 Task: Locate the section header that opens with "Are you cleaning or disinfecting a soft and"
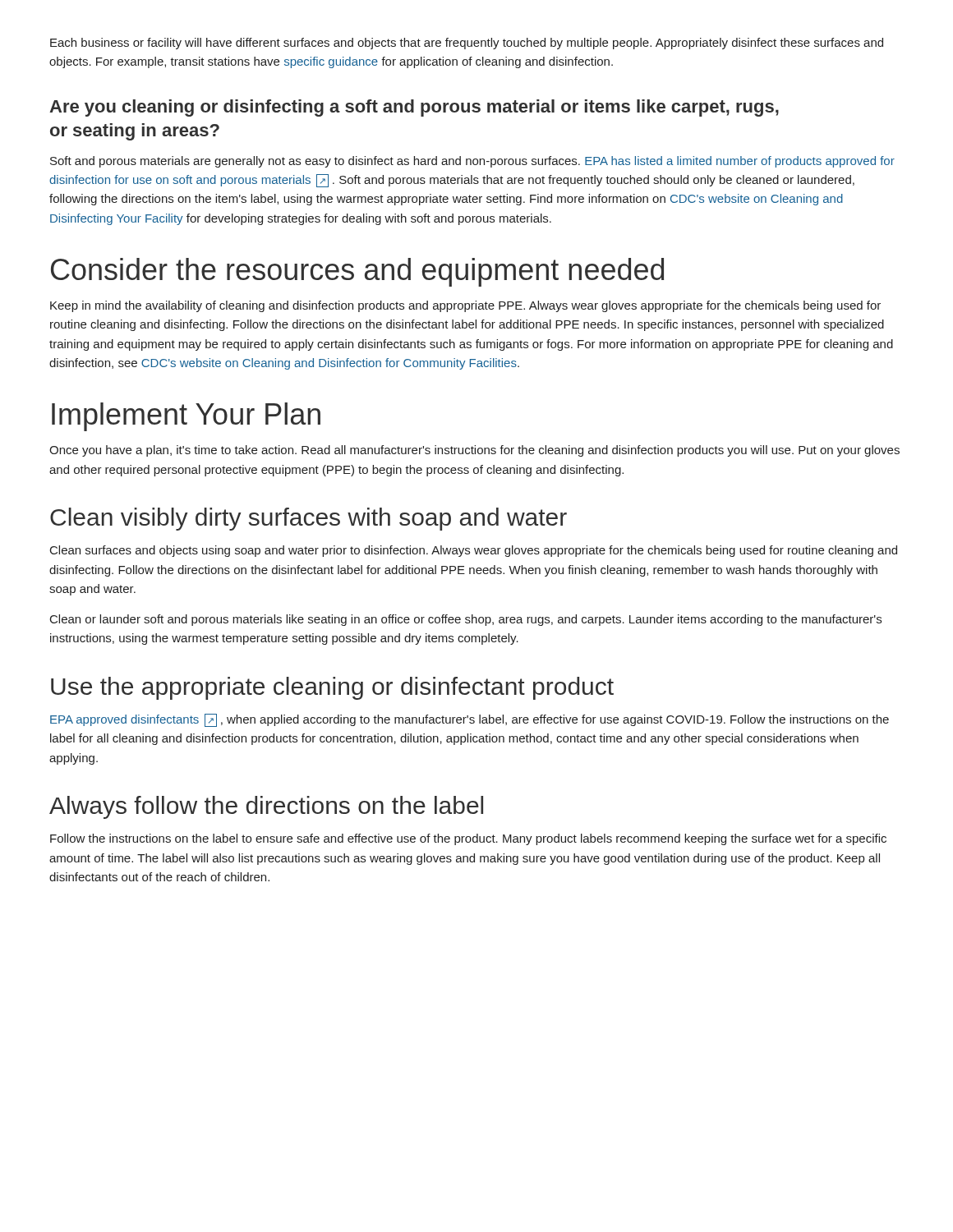point(476,118)
